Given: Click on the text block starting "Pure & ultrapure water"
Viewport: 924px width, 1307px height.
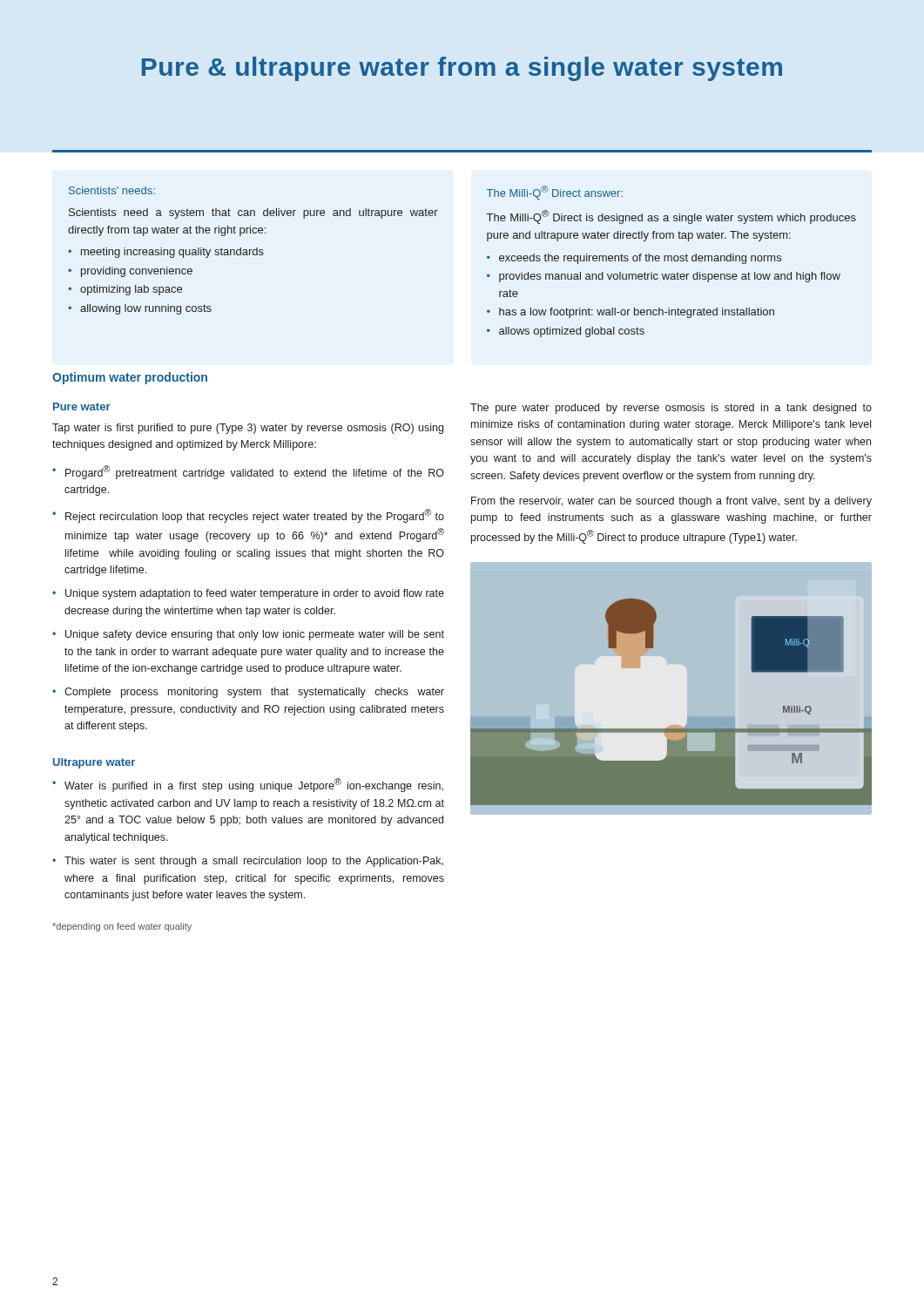Looking at the screenshot, I should (x=462, y=67).
